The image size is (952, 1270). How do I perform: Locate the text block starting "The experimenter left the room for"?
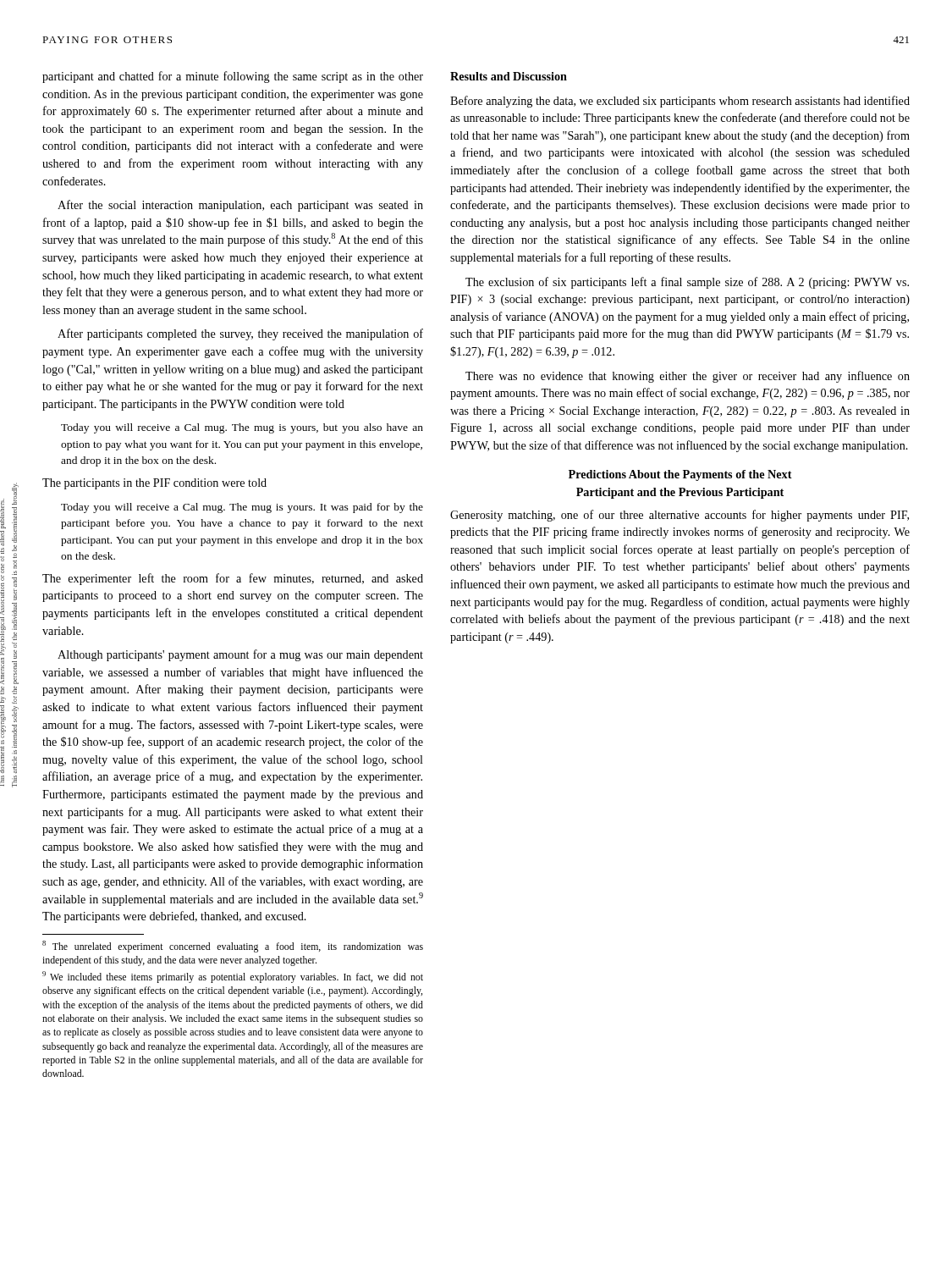pos(233,747)
